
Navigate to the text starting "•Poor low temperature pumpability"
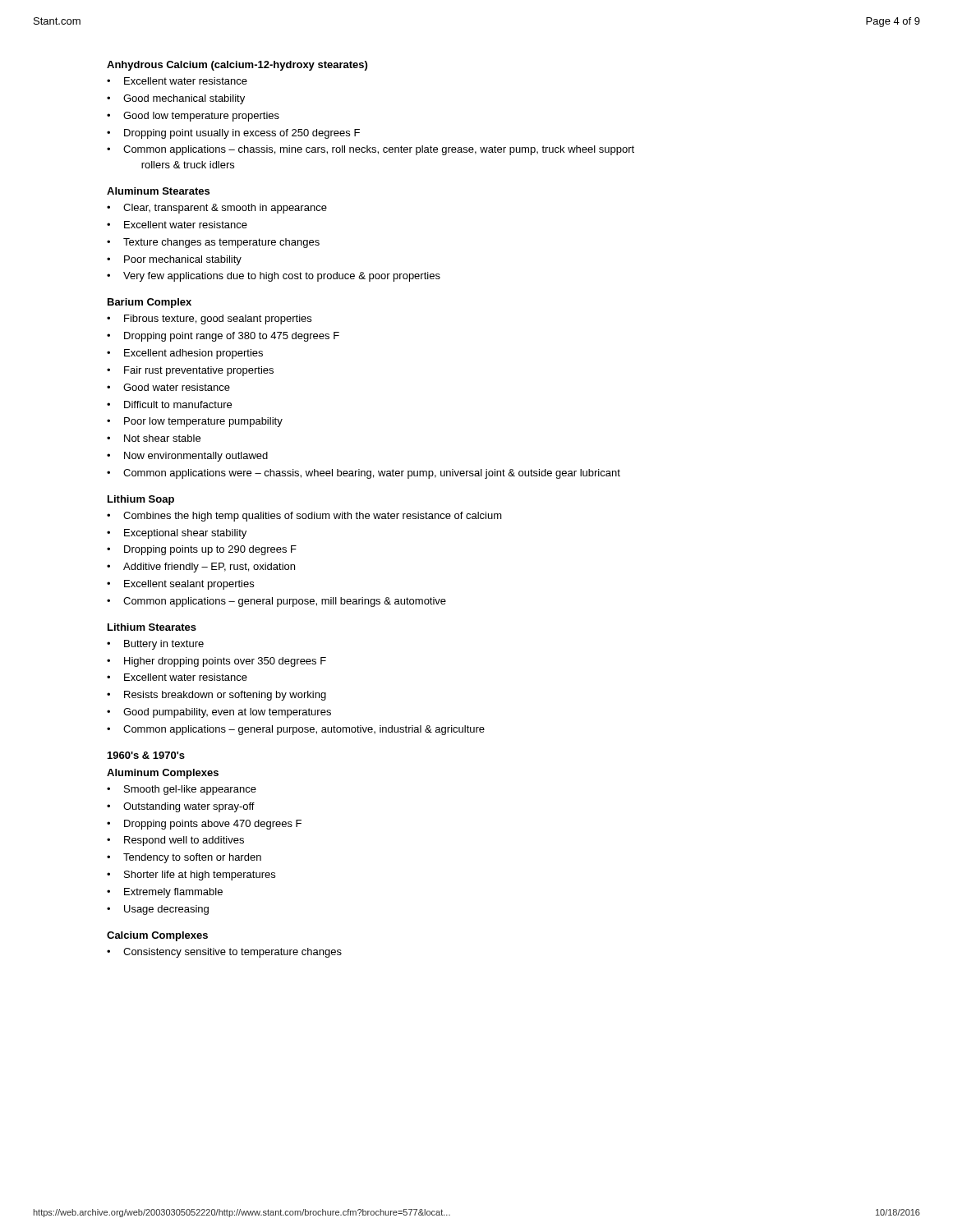click(x=195, y=422)
